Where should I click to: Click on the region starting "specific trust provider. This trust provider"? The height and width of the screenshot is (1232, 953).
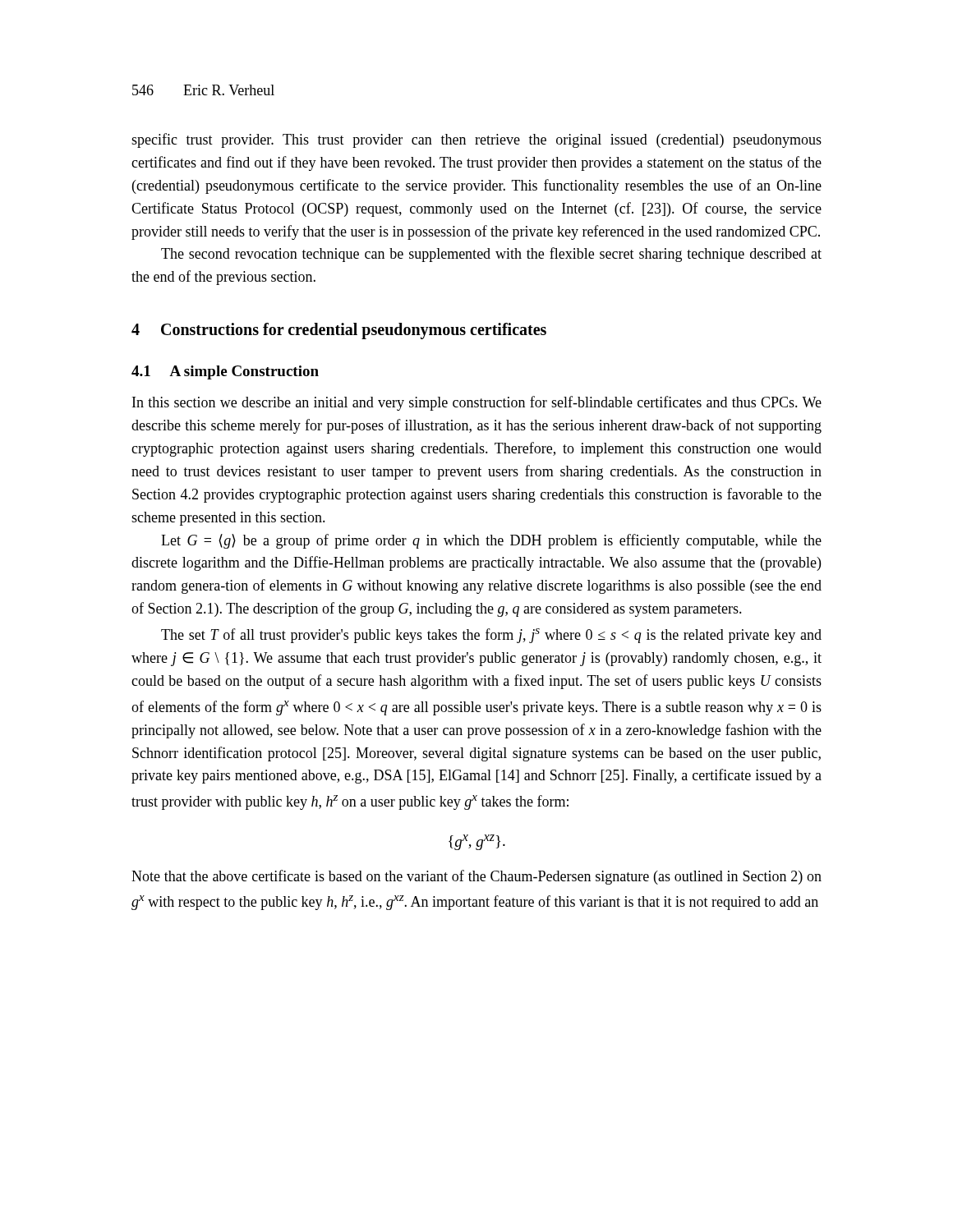[476, 186]
